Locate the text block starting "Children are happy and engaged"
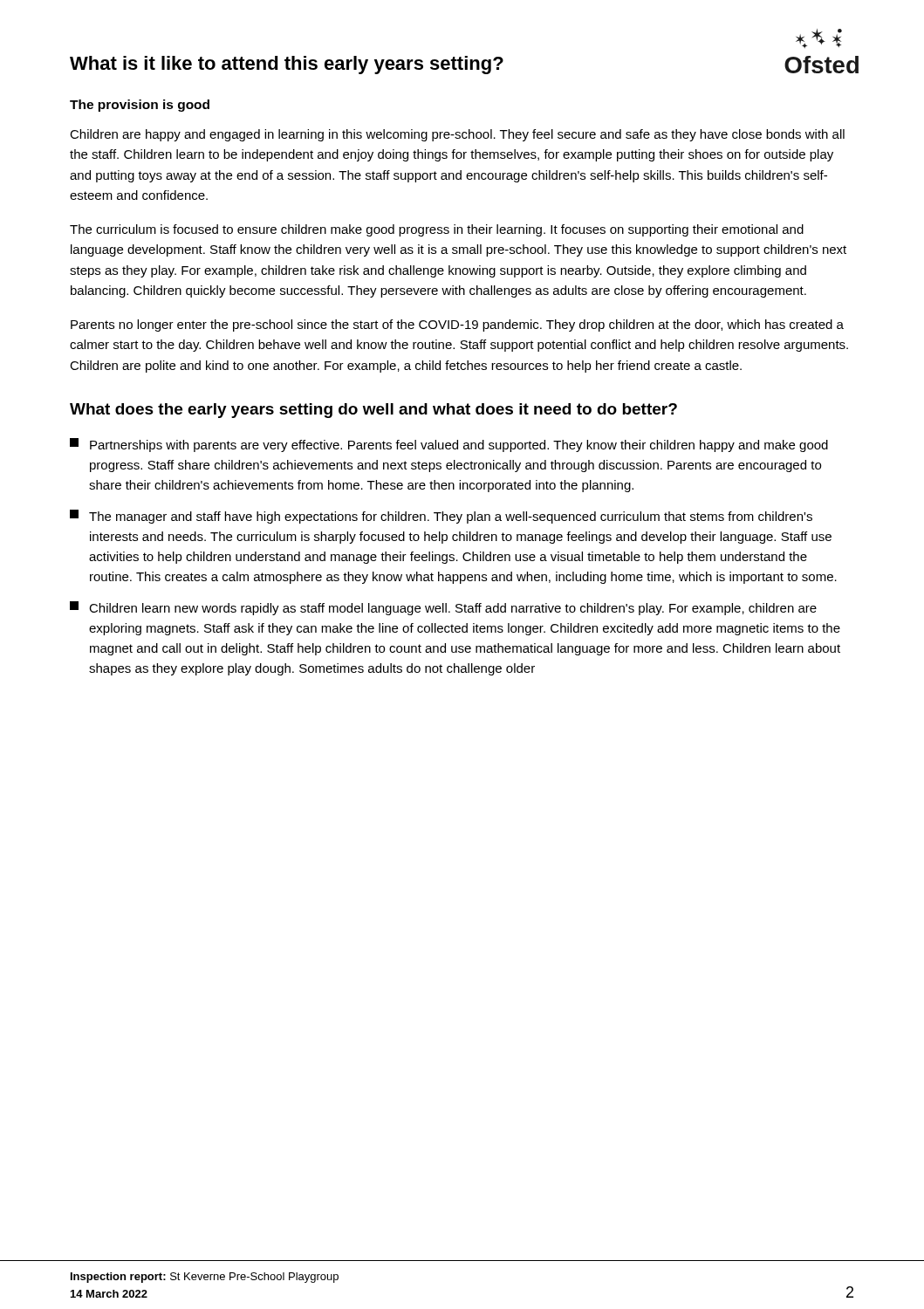924x1309 pixels. tap(462, 165)
